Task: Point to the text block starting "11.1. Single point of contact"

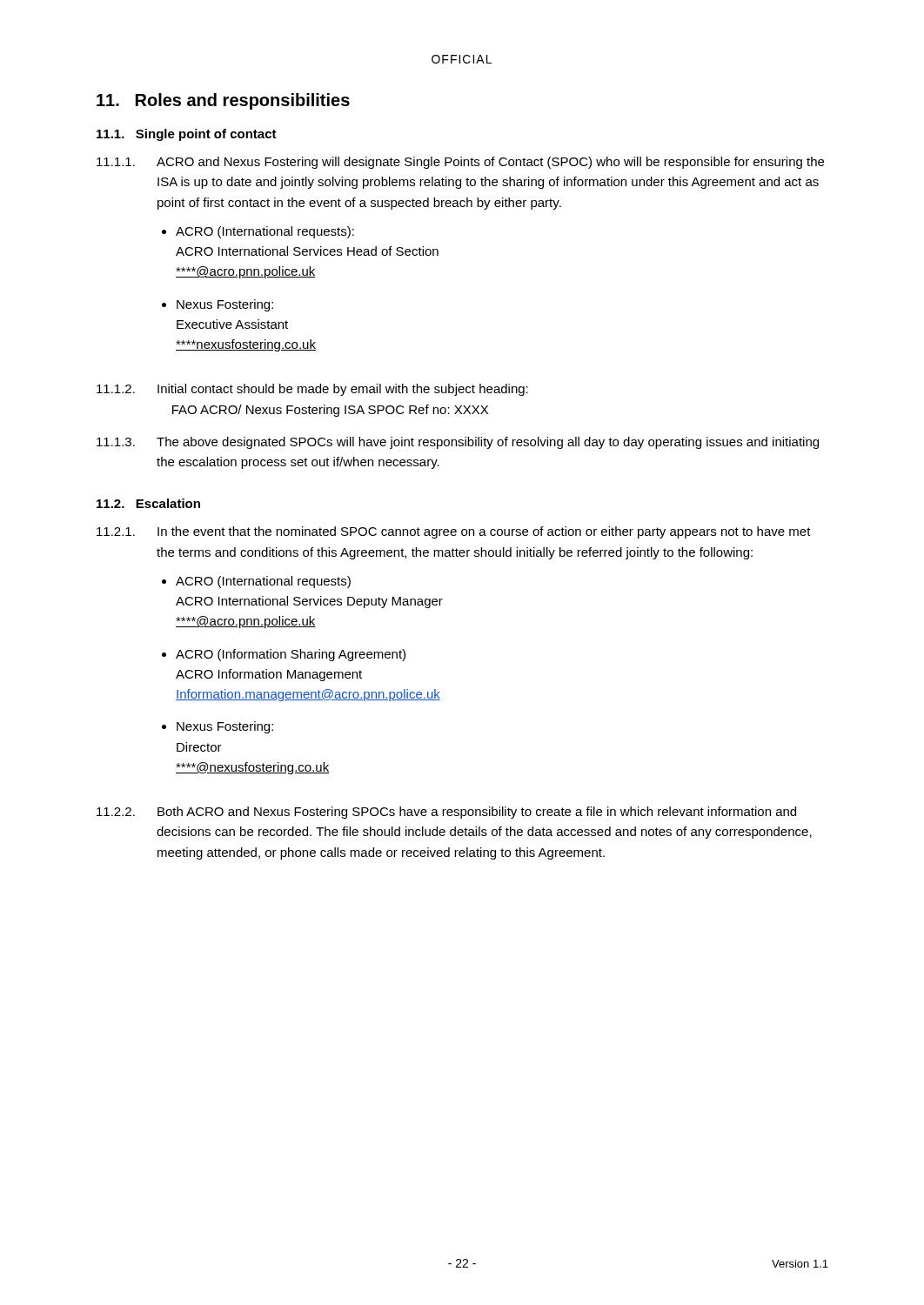Action: point(187,135)
